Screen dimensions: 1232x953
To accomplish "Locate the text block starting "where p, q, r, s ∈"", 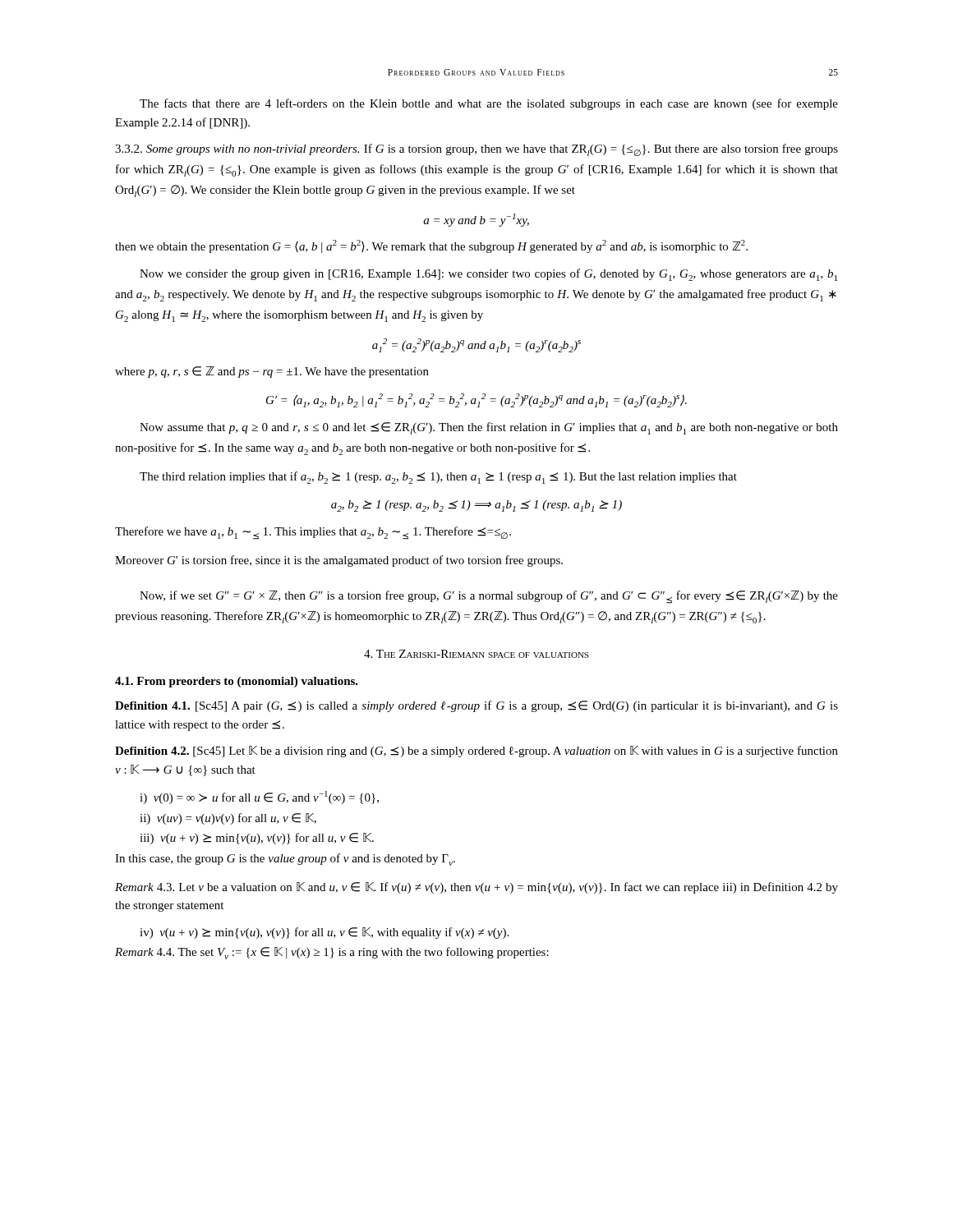I will tap(272, 372).
